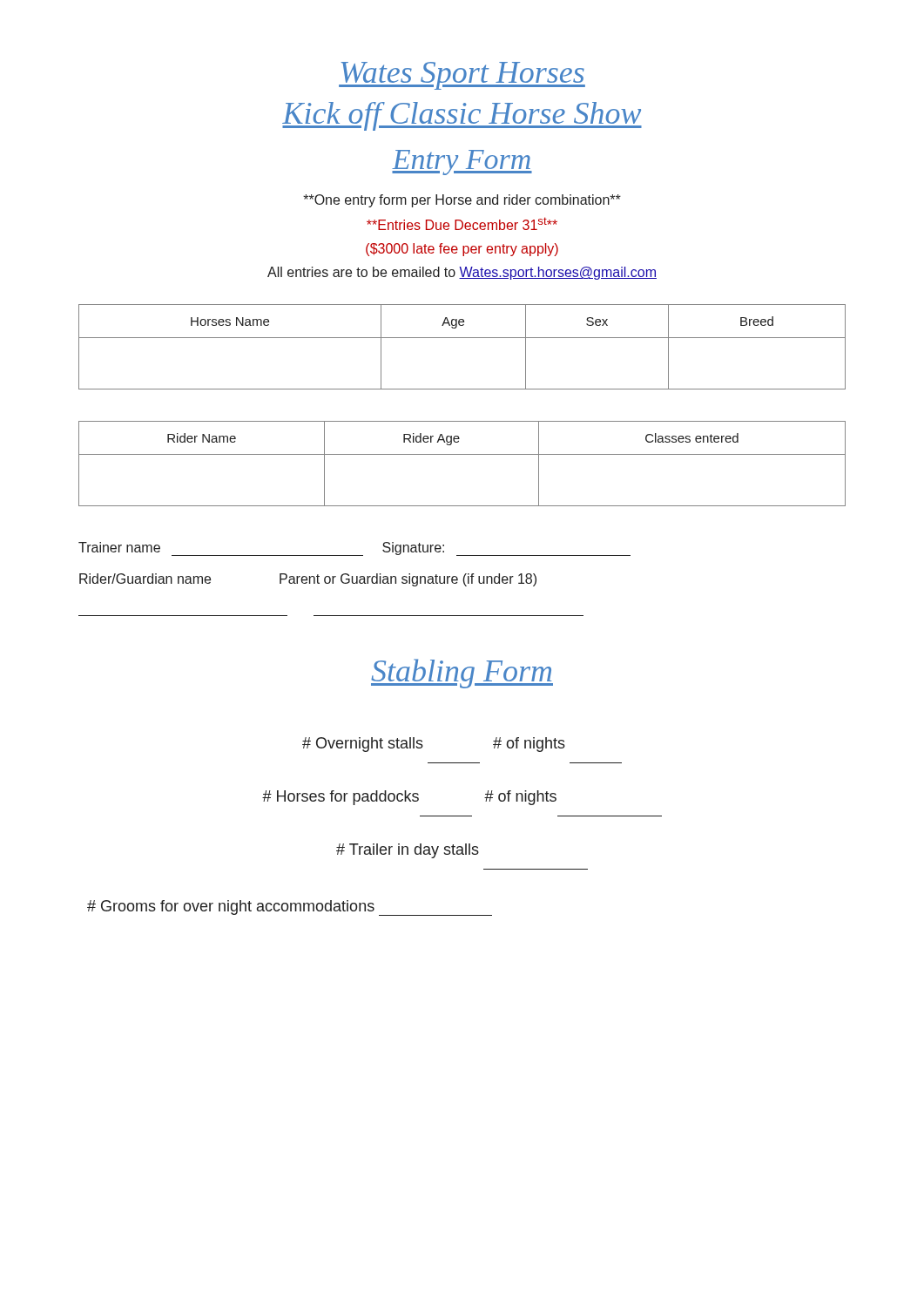Select the text that reads "Trainer name Signature:"
Viewport: 924px width, 1307px height.
[x=354, y=547]
